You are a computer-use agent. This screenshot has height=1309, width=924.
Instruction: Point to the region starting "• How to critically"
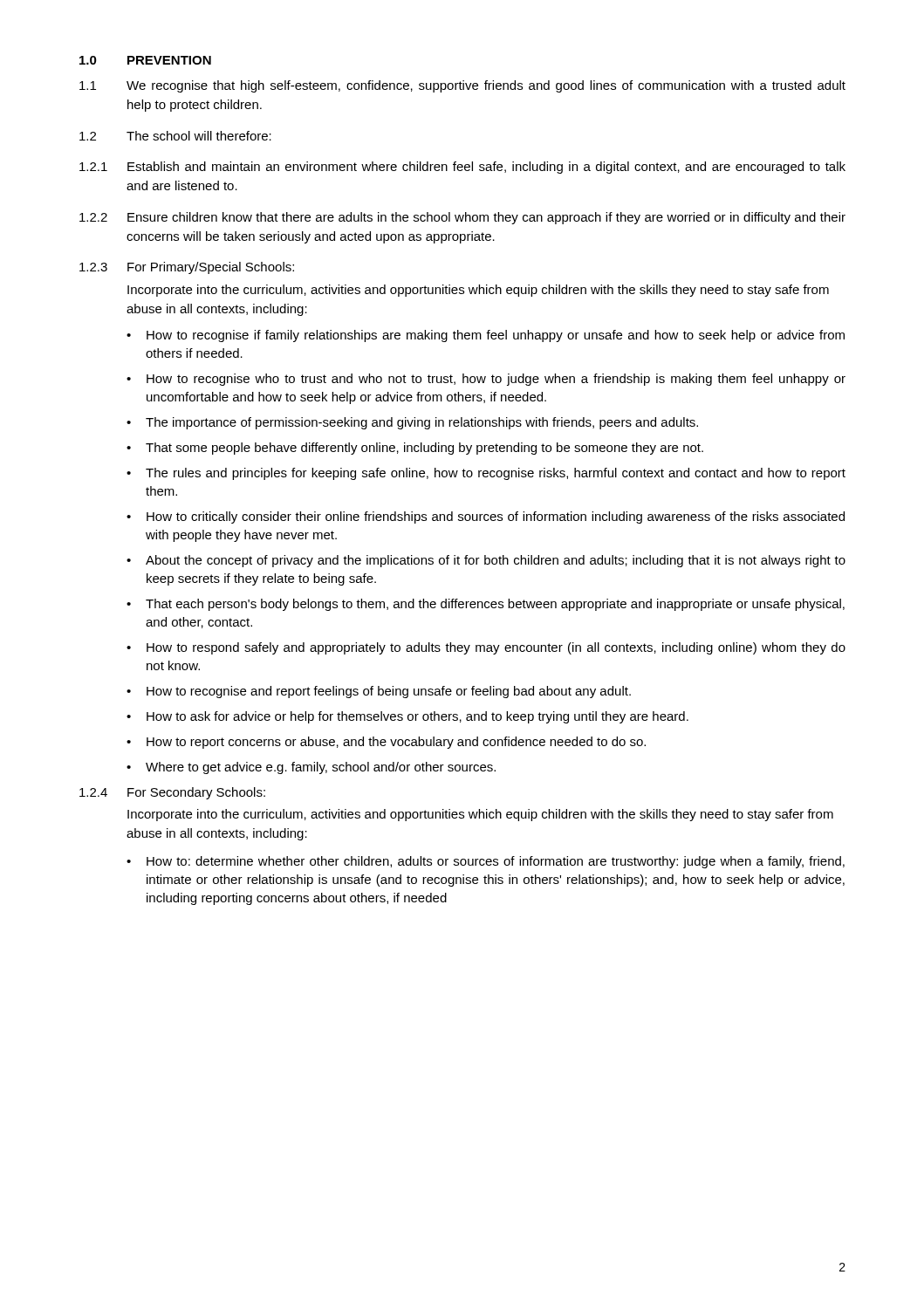pyautogui.click(x=486, y=525)
